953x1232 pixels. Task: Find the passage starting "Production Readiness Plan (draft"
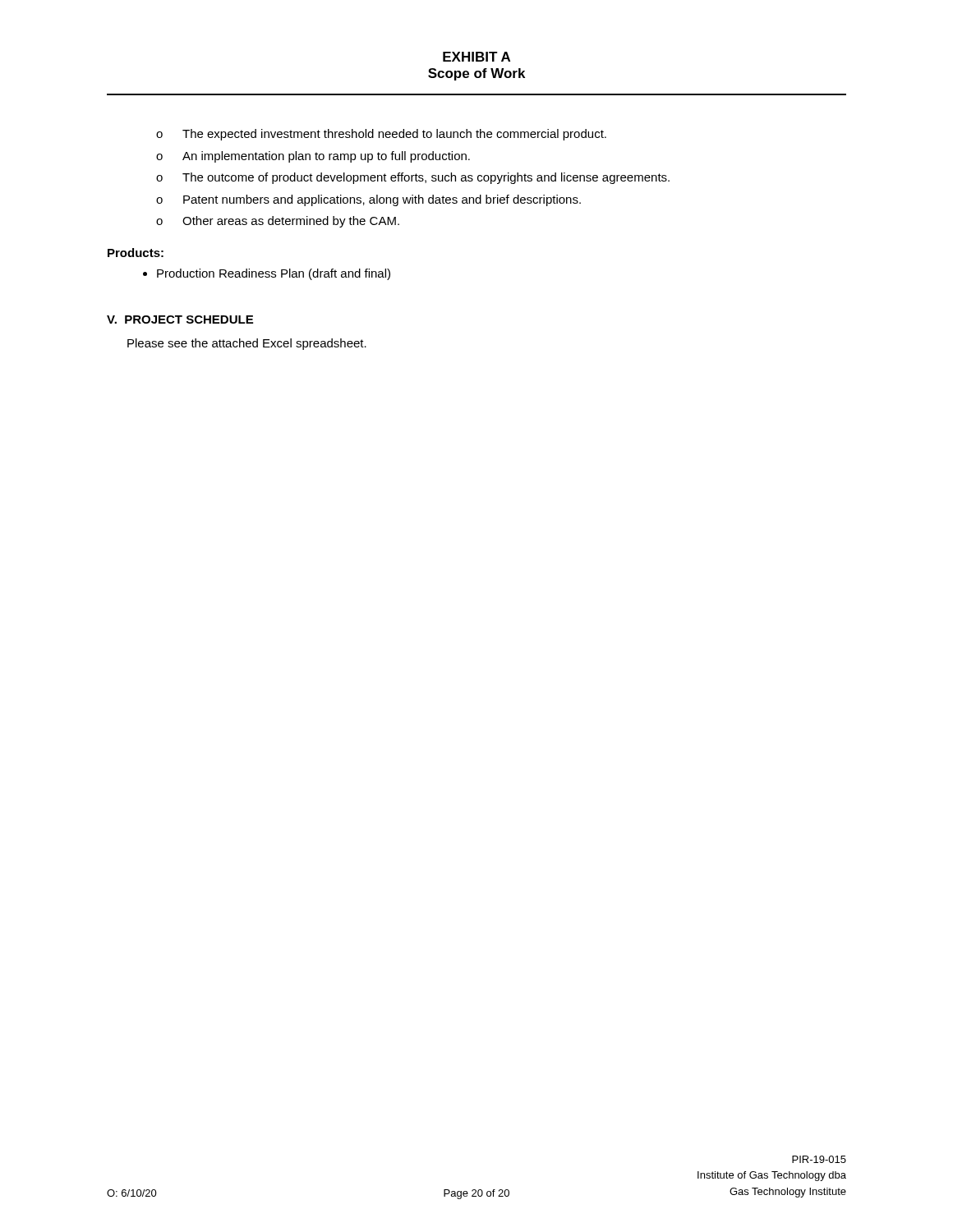pyautogui.click(x=274, y=273)
